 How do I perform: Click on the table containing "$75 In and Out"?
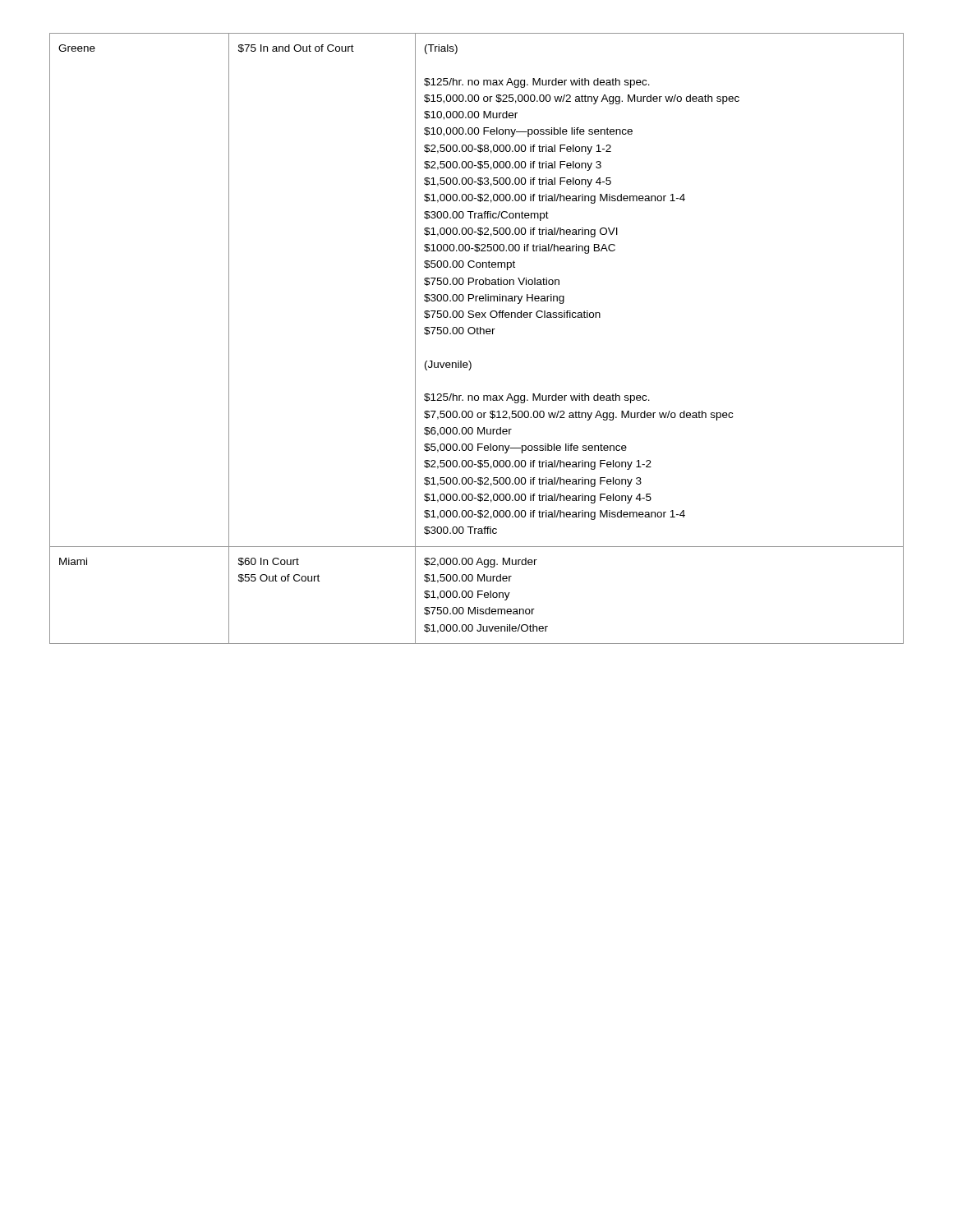coord(476,338)
